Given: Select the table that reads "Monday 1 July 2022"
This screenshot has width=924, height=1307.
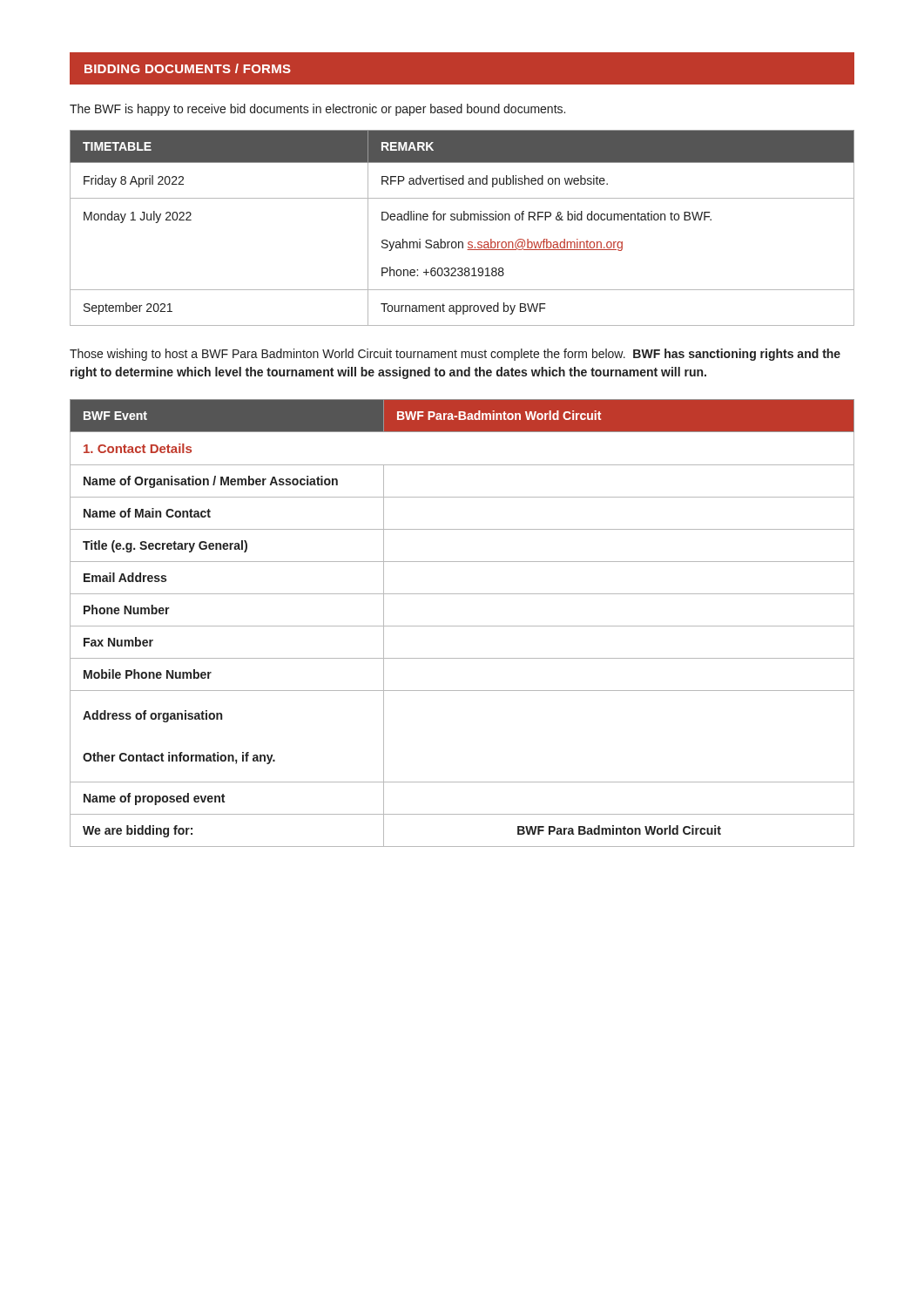Looking at the screenshot, I should click(462, 228).
